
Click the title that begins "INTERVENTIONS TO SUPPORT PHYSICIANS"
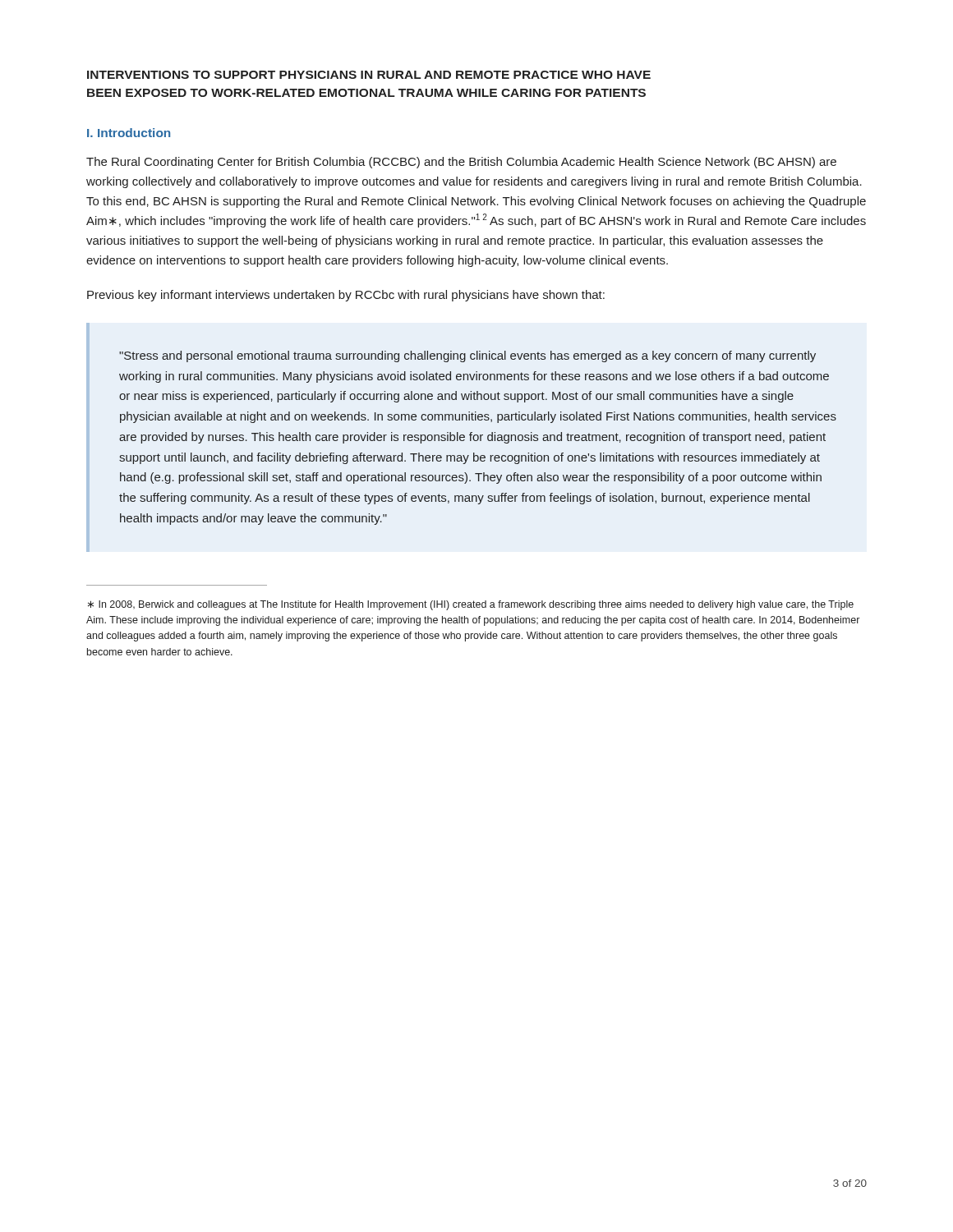(369, 84)
